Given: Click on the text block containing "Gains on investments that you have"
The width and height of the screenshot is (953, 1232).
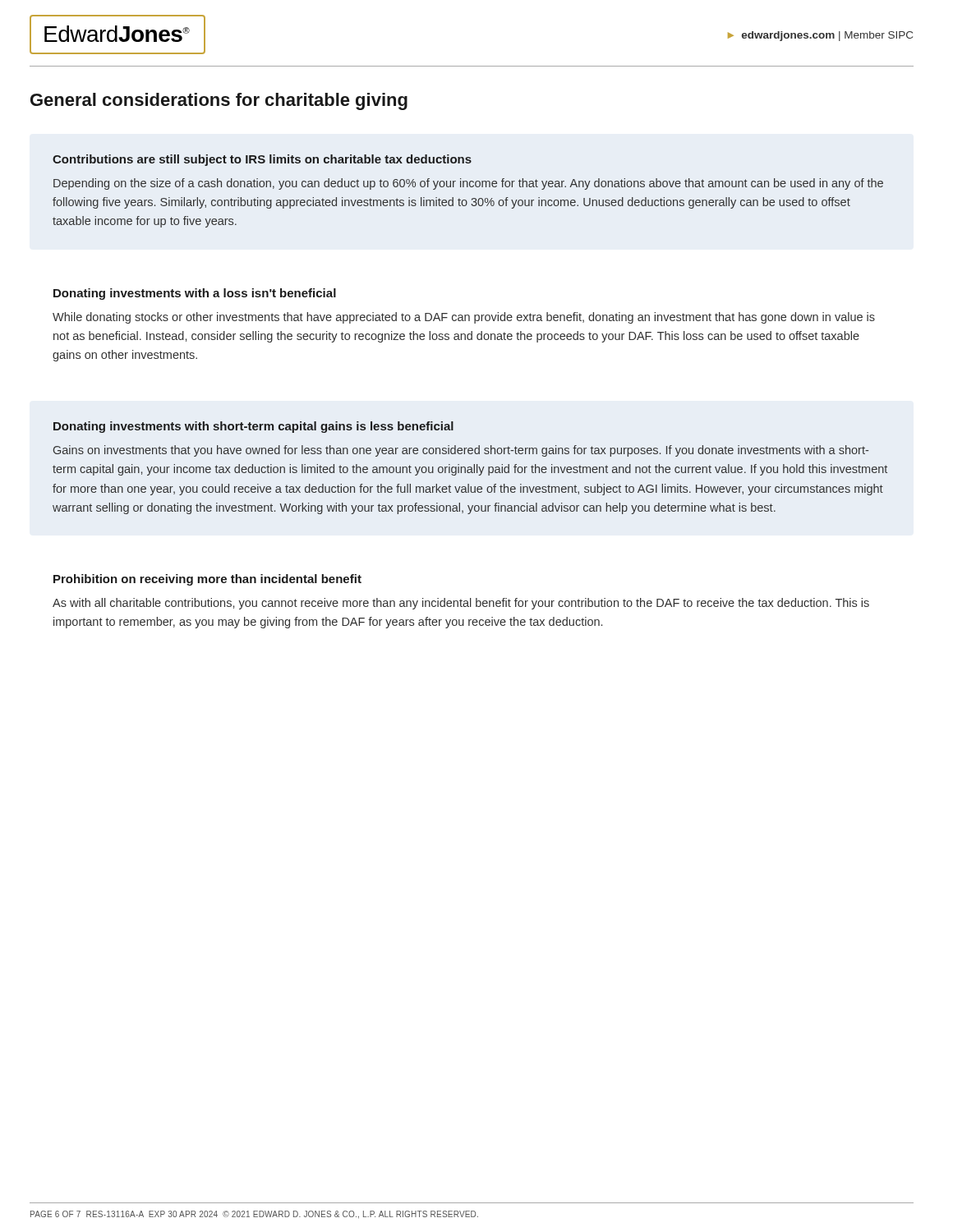Looking at the screenshot, I should (470, 479).
